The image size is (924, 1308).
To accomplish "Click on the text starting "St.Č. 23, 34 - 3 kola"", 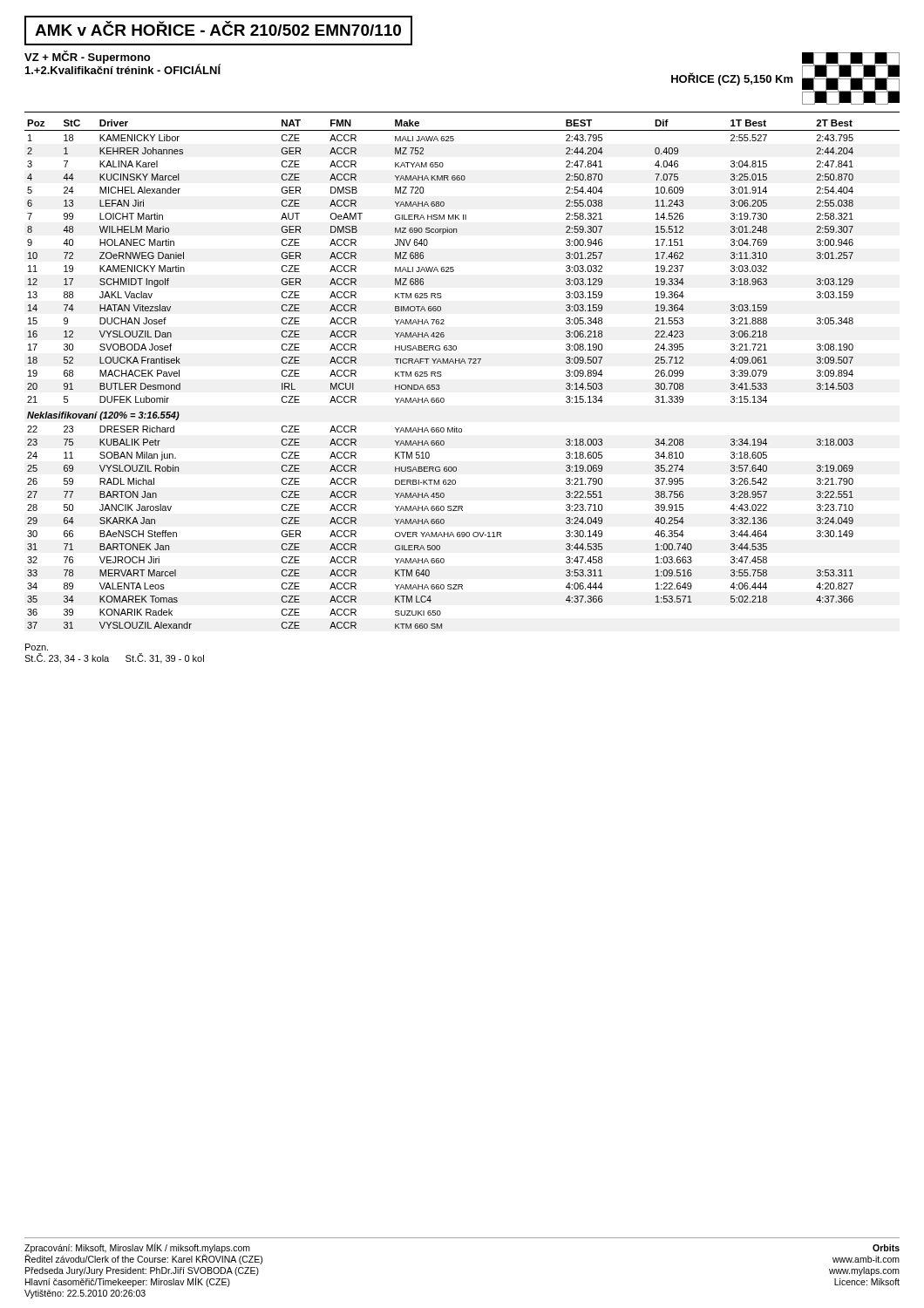I will pos(70,659).
